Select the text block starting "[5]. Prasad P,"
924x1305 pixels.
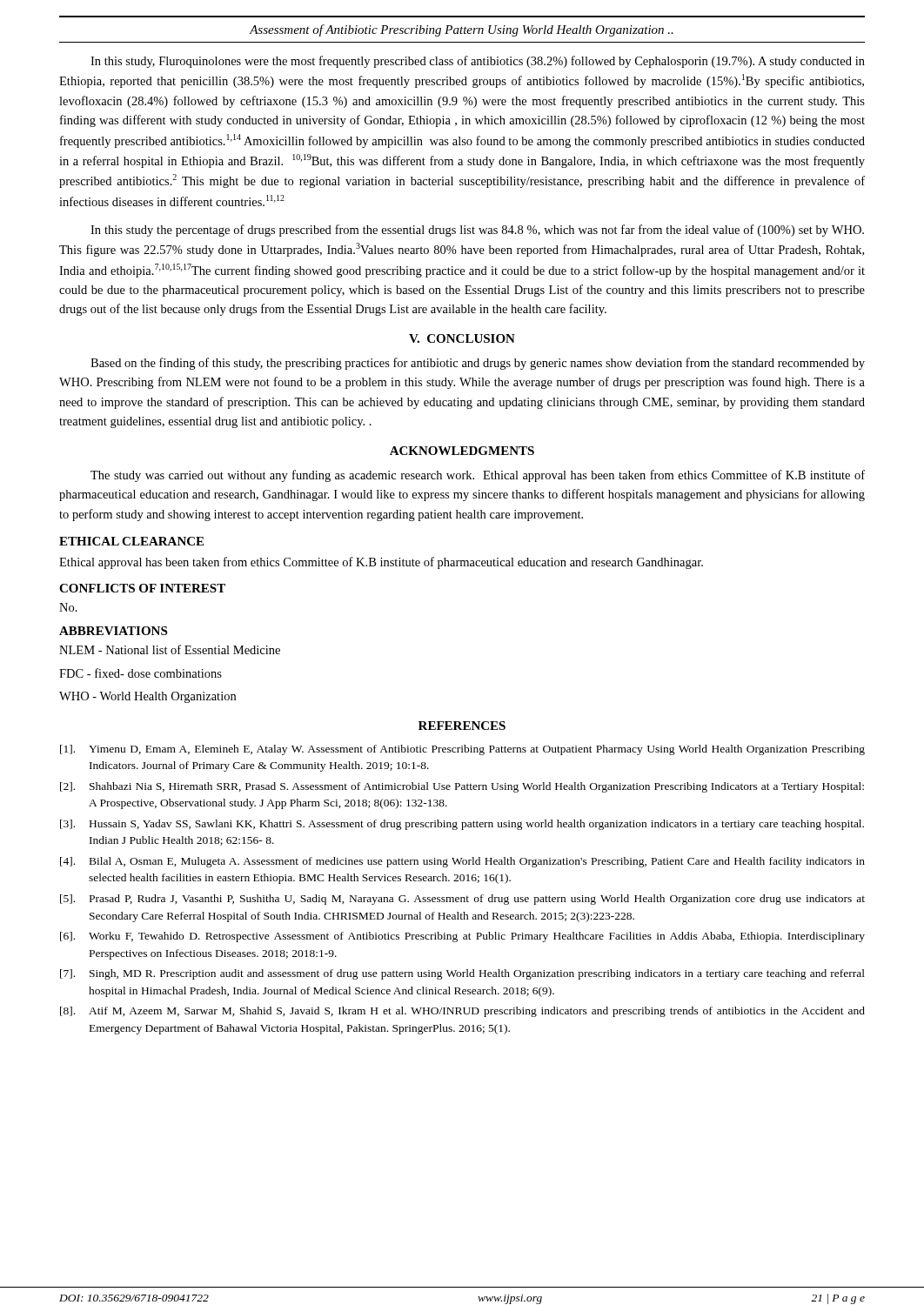tap(462, 907)
